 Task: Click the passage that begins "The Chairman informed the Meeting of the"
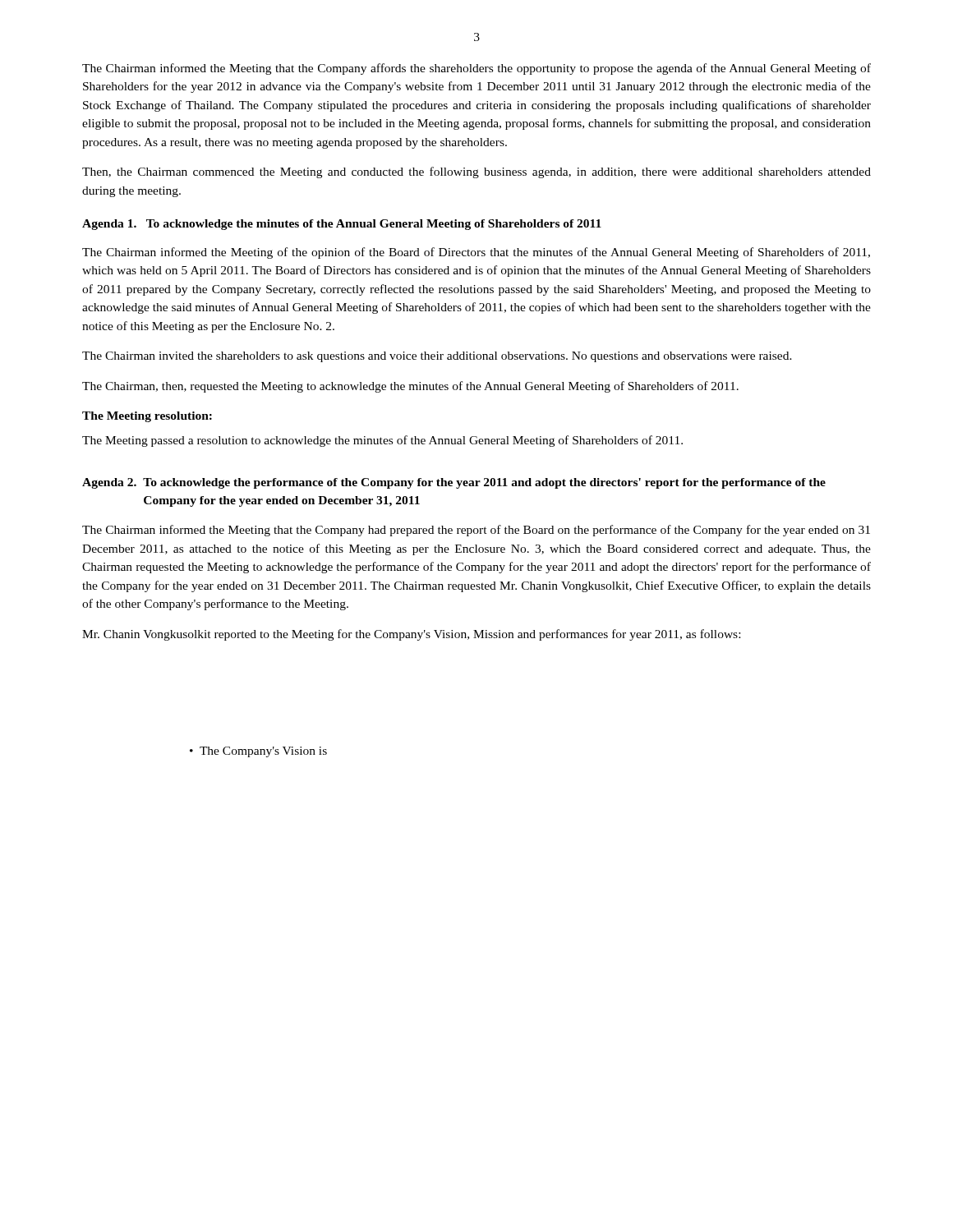[476, 289]
